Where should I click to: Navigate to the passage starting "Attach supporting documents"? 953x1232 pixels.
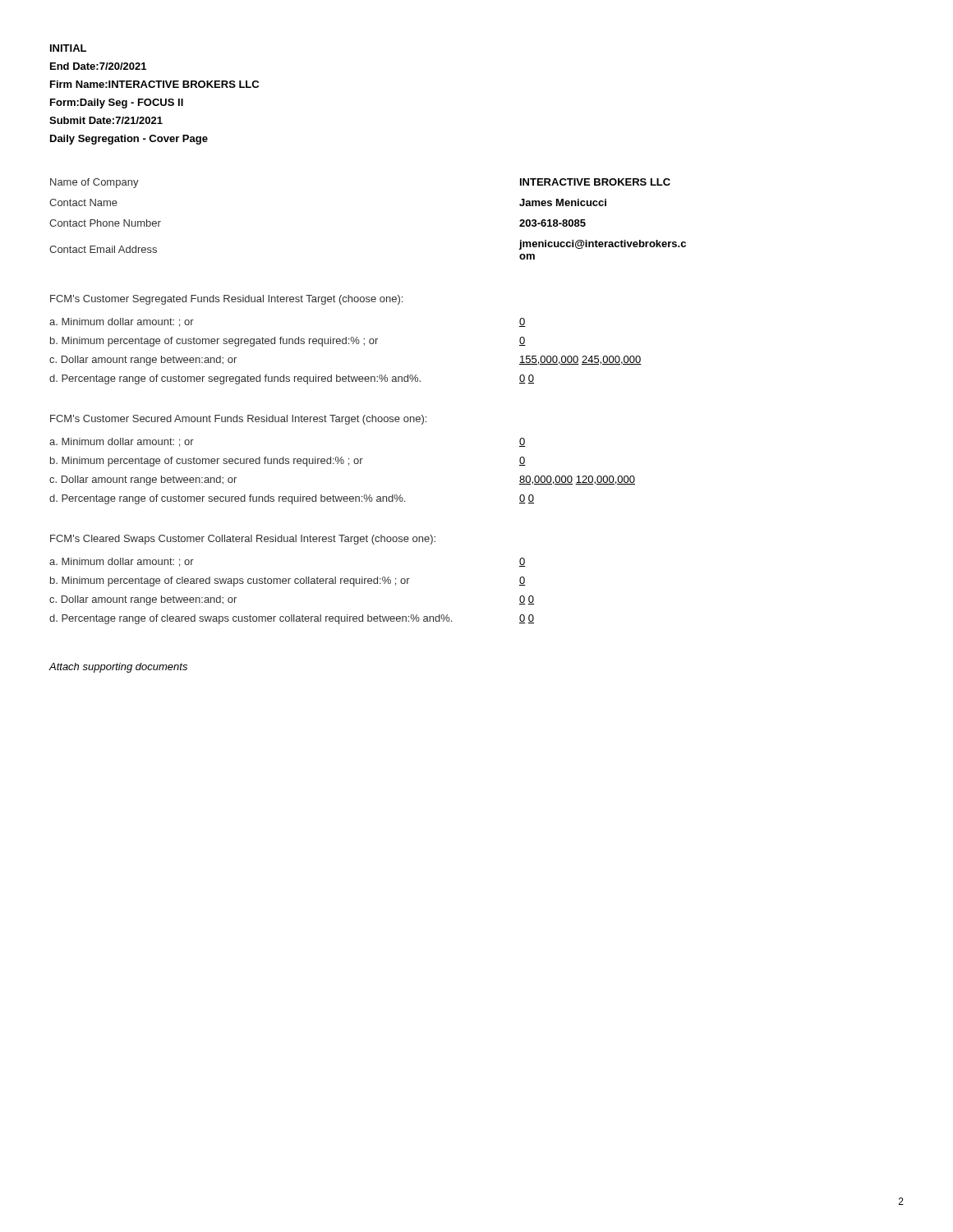118,666
